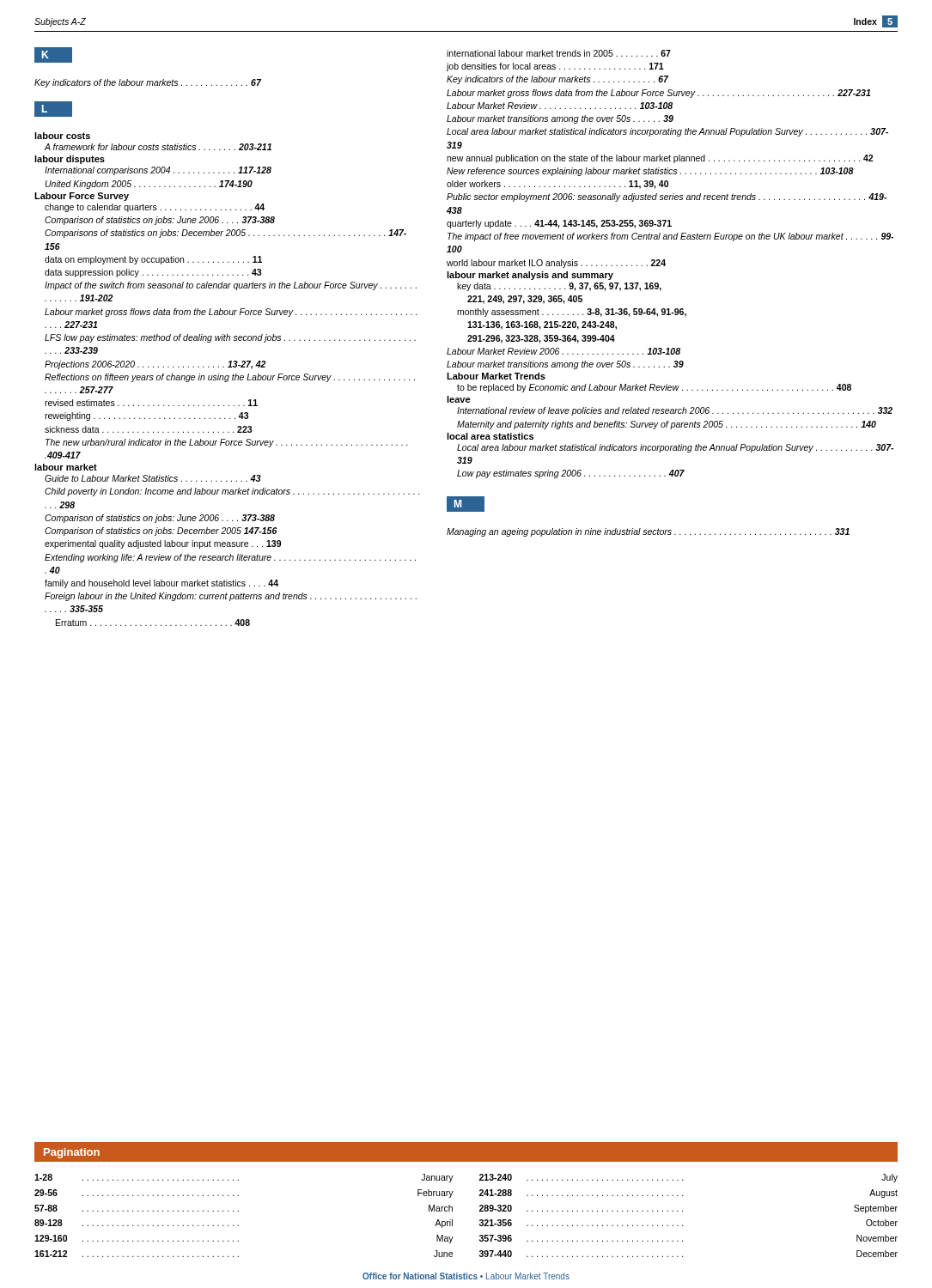Viewport: 932px width, 1288px height.
Task: Point to the block beginning "Key indicators of"
Action: [x=228, y=83]
